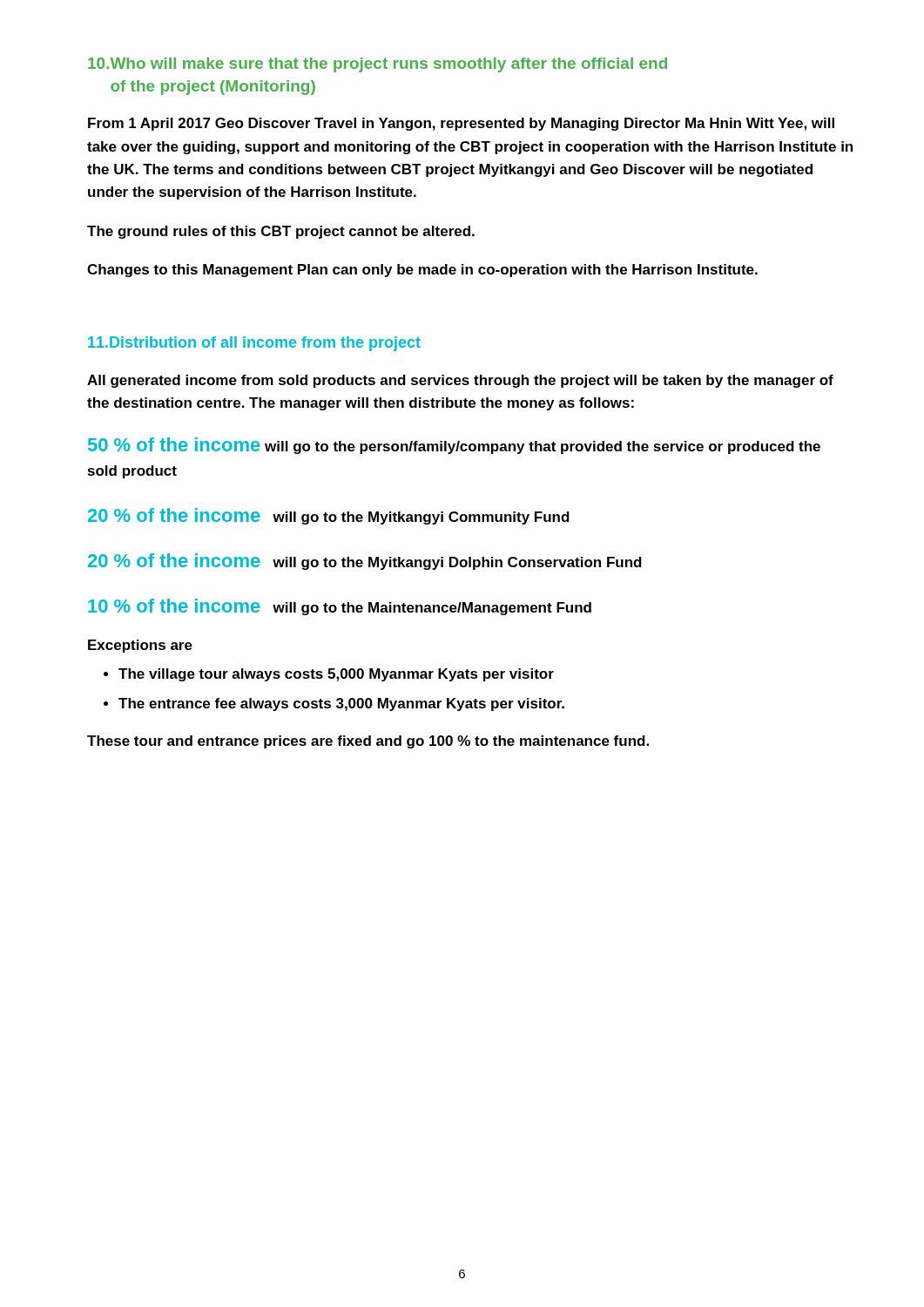Image resolution: width=924 pixels, height=1307 pixels.
Task: Select the text block with the text "The ground rules of this CBT project"
Action: (x=471, y=232)
